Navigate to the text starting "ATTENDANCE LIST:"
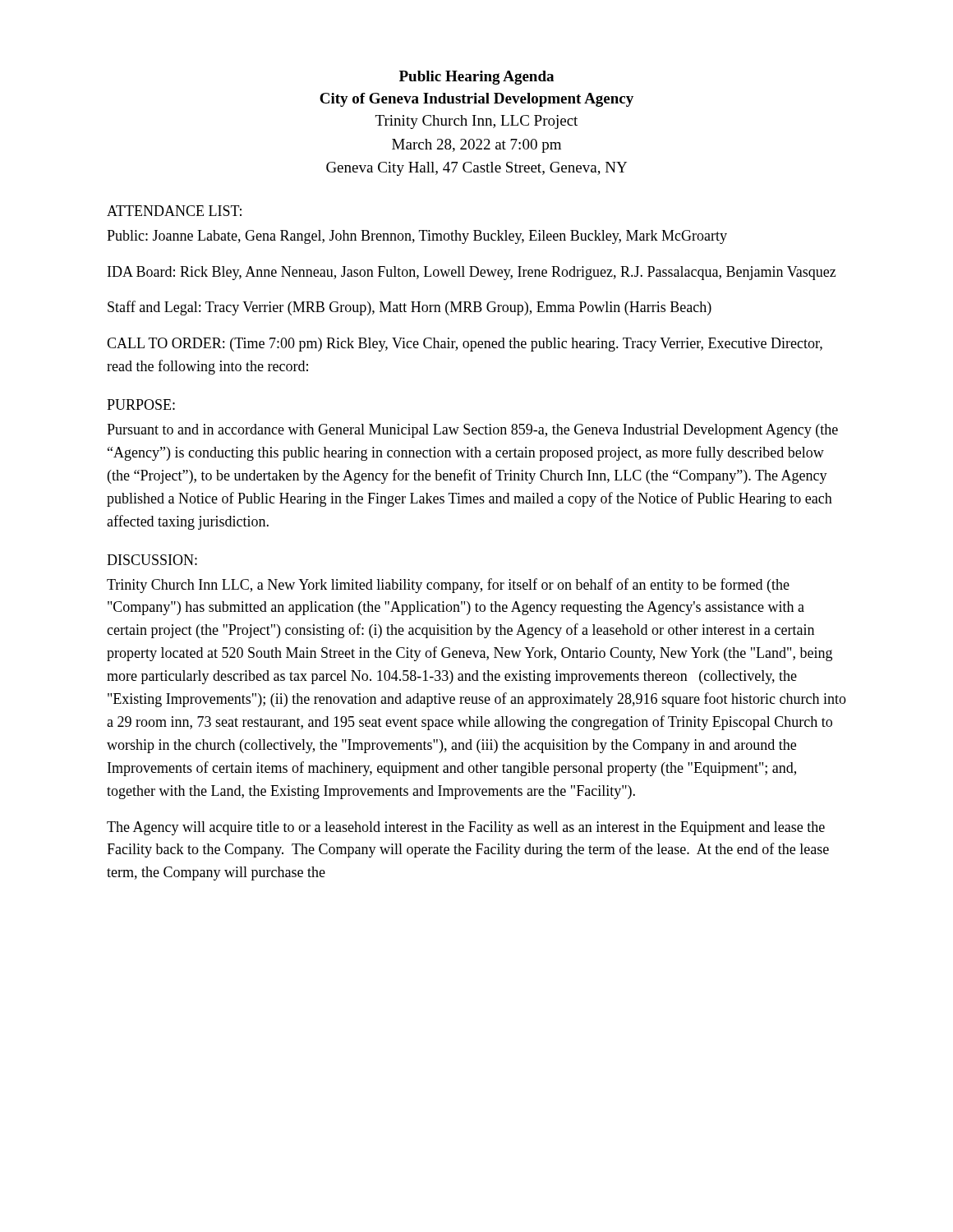Image resolution: width=953 pixels, height=1232 pixels. point(175,211)
